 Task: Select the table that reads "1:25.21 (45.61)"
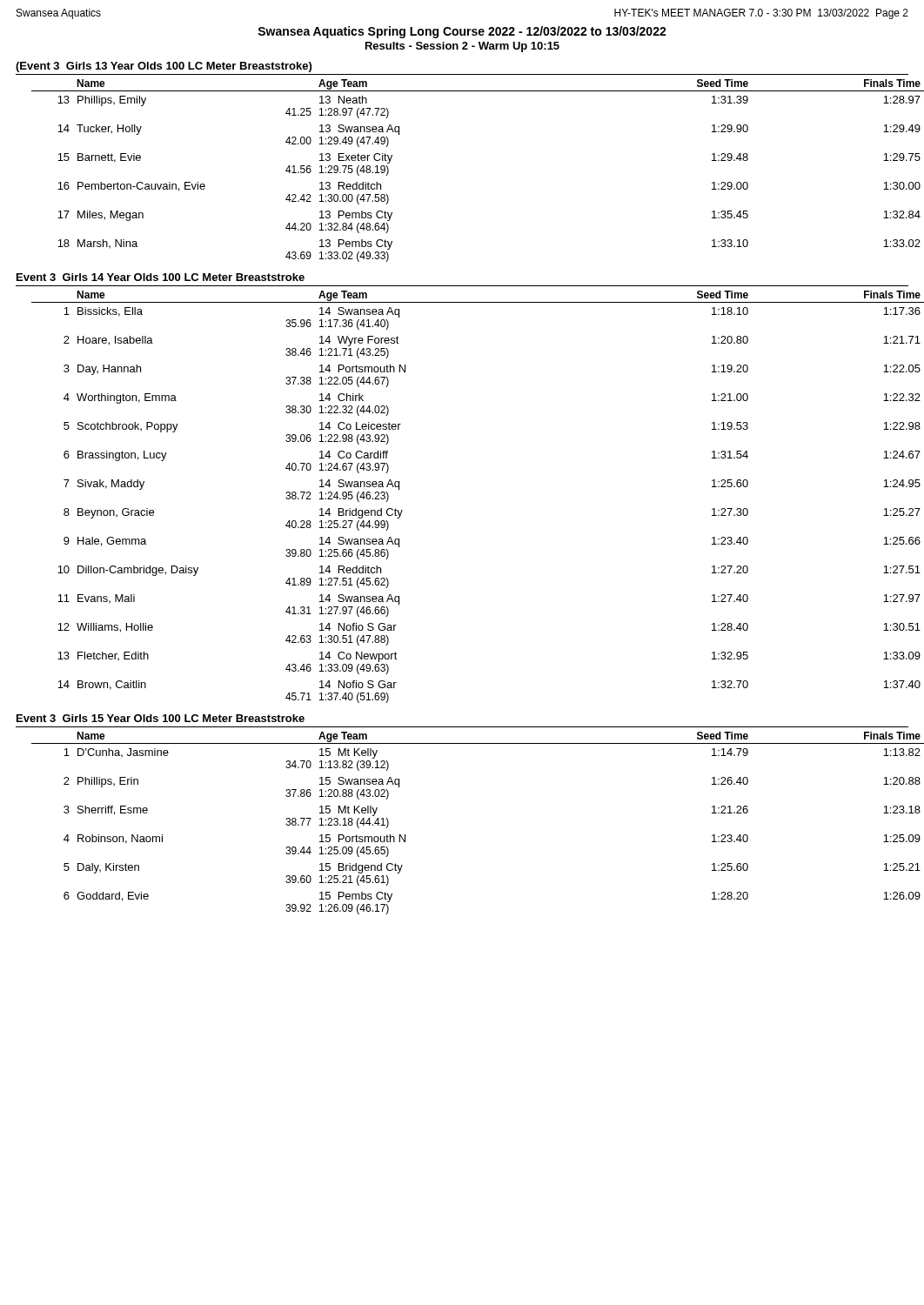[462, 823]
